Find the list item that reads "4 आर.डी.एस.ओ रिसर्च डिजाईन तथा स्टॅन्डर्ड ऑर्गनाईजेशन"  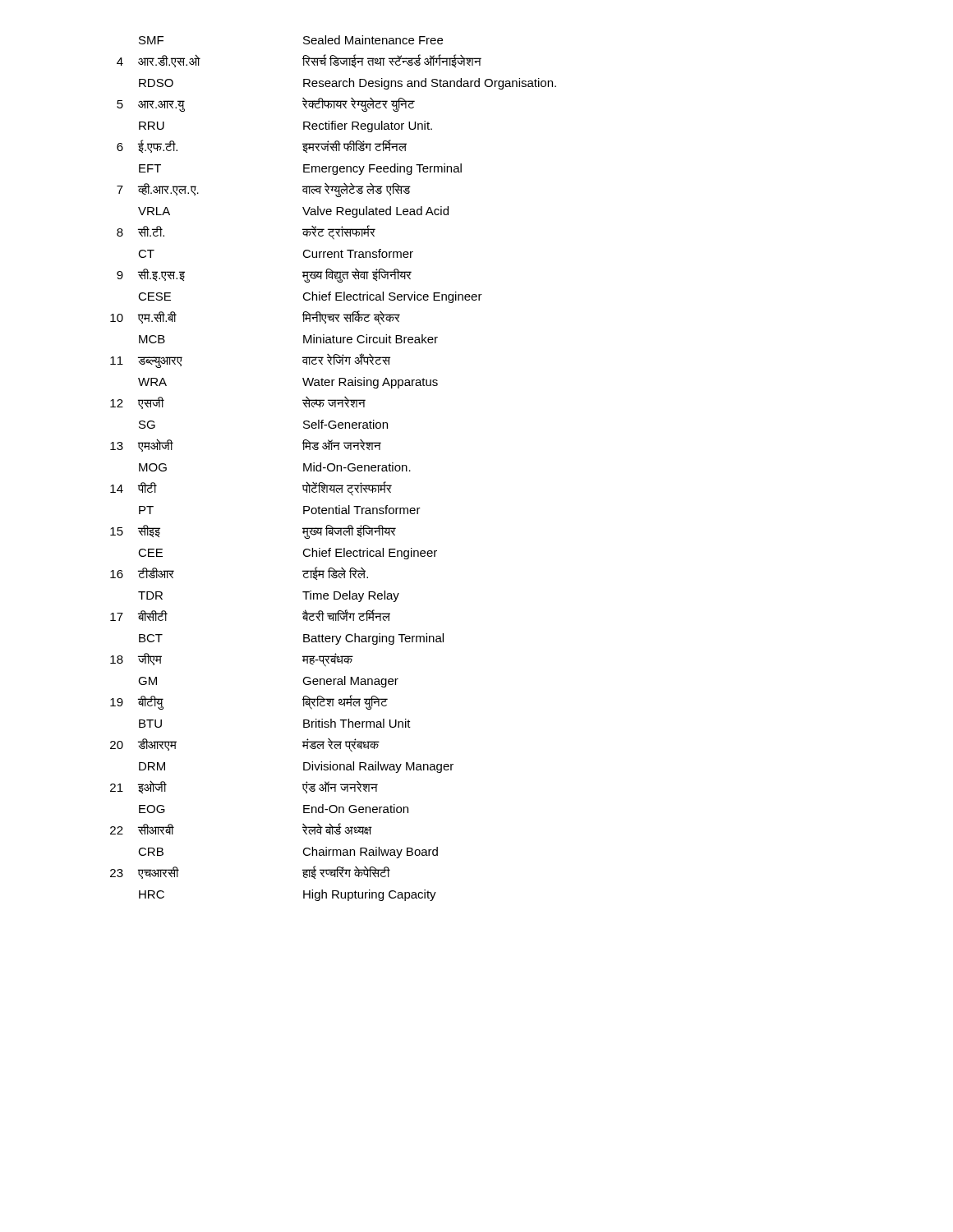pos(485,76)
